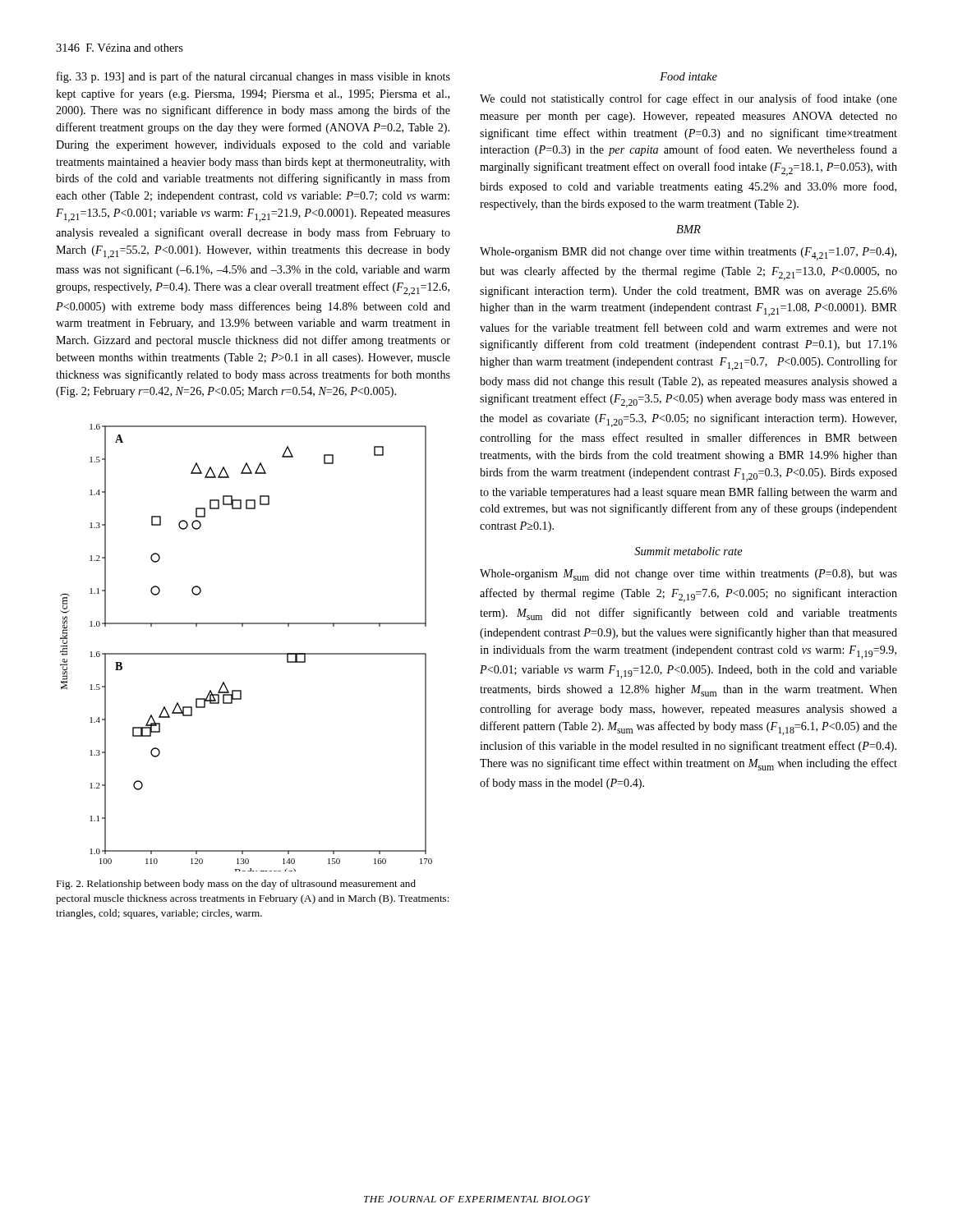The width and height of the screenshot is (953, 1232).
Task: Find the passage starting "Fig. 2. Relationship between"
Action: click(253, 898)
